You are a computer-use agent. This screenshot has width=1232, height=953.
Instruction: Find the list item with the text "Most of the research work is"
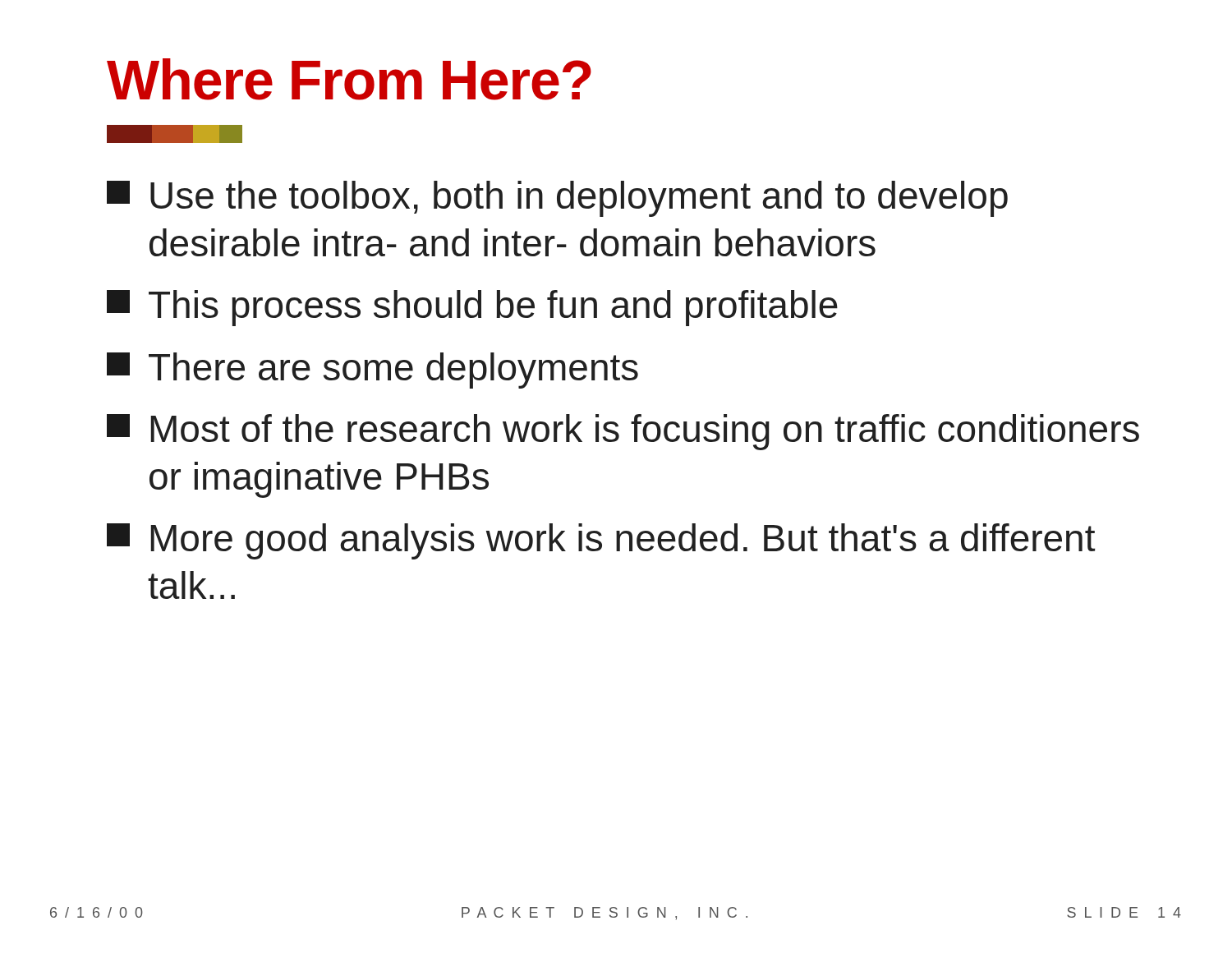click(x=628, y=453)
